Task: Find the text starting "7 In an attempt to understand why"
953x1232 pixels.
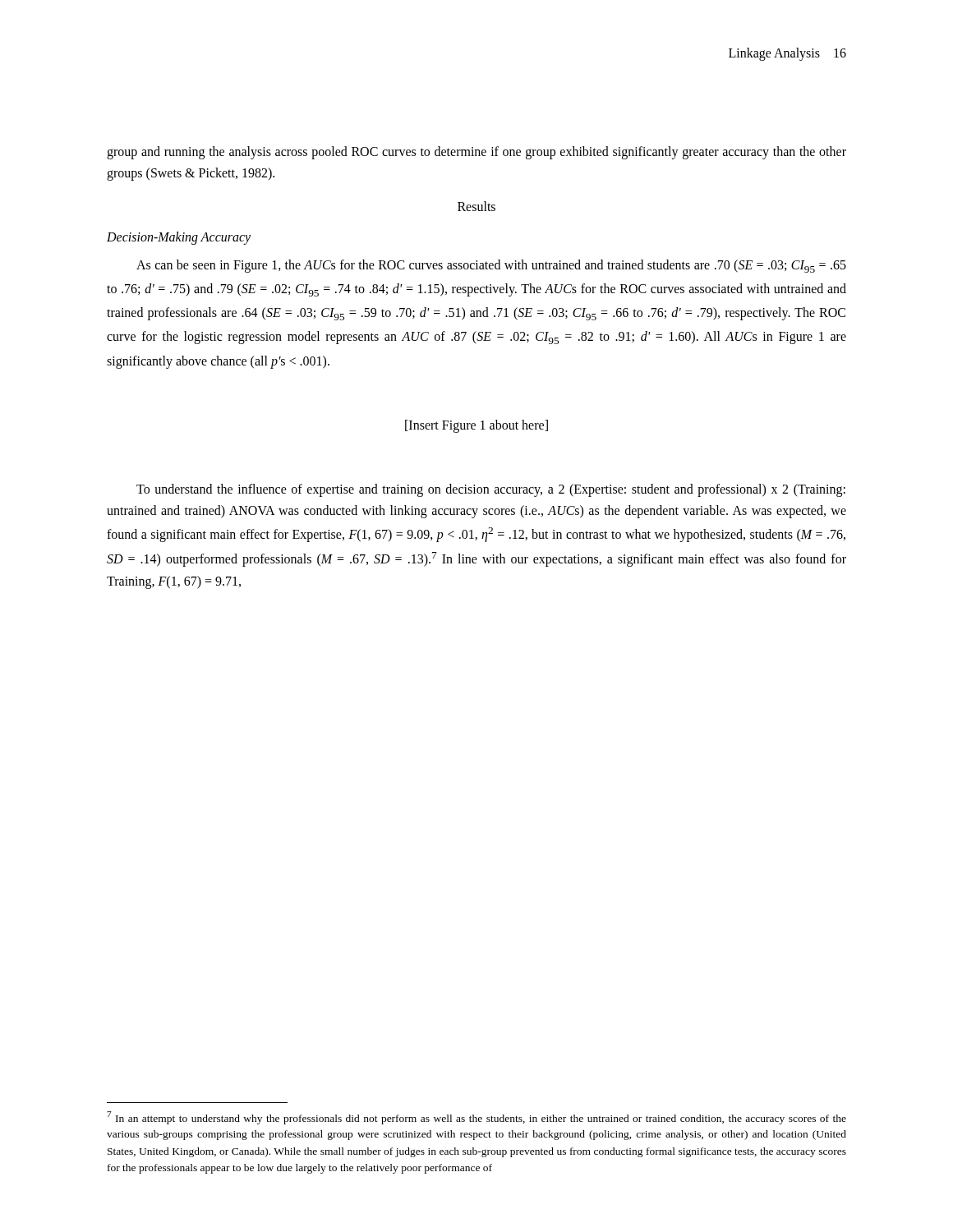Action: point(476,1138)
